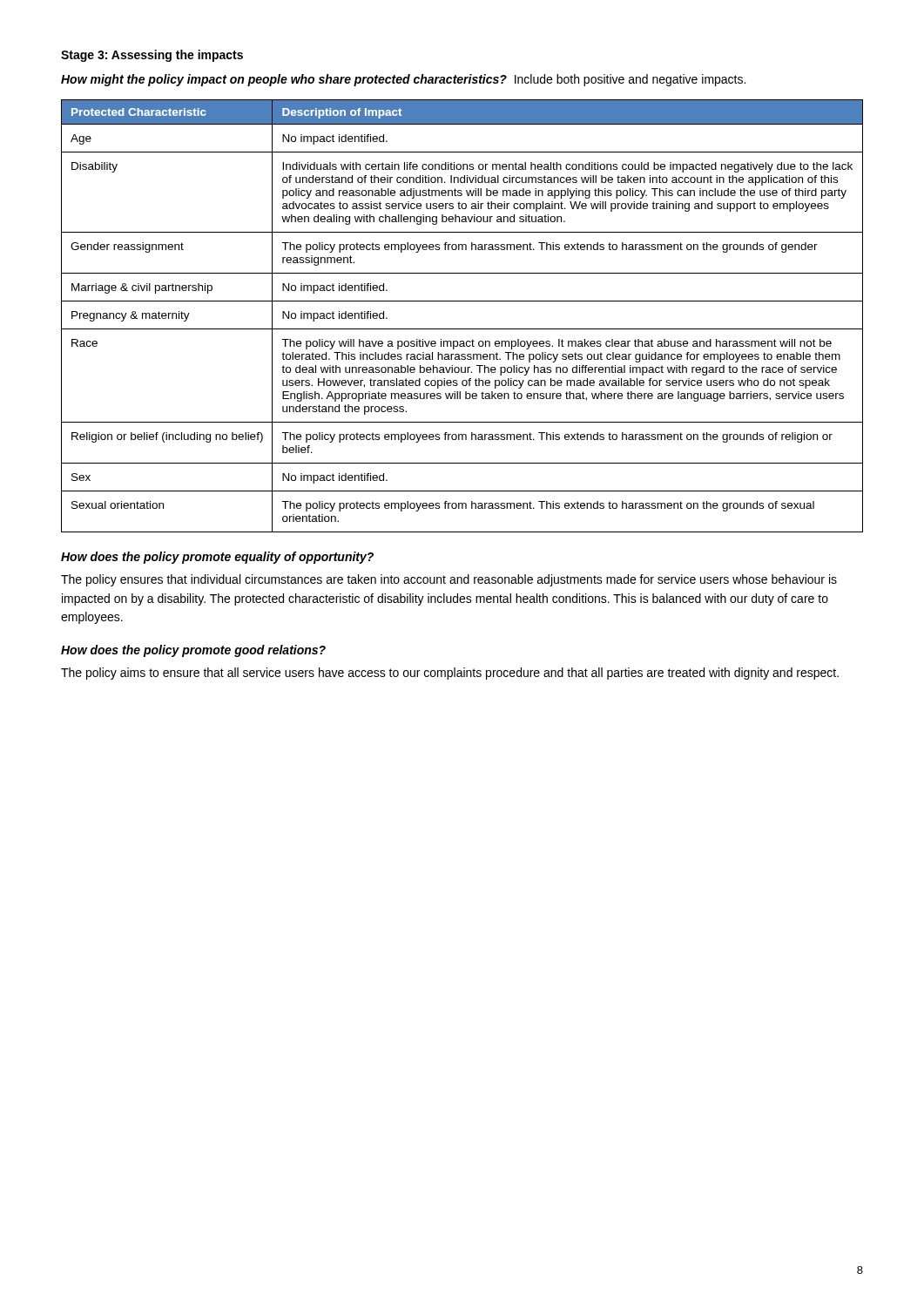Click on the text starting "How does the policy promote equality of opportunity?"

[x=217, y=557]
